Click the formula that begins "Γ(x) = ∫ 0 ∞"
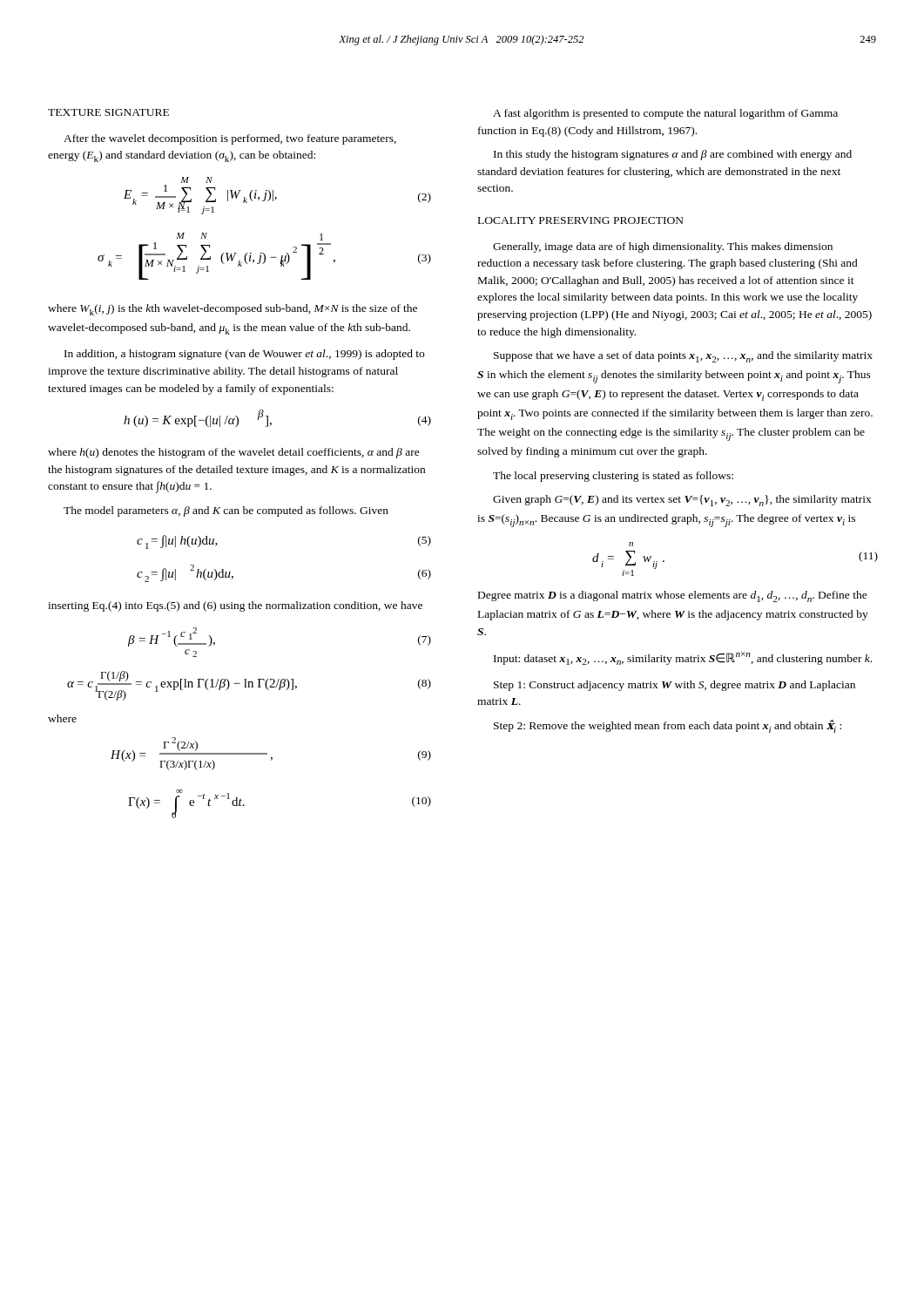 (x=239, y=800)
